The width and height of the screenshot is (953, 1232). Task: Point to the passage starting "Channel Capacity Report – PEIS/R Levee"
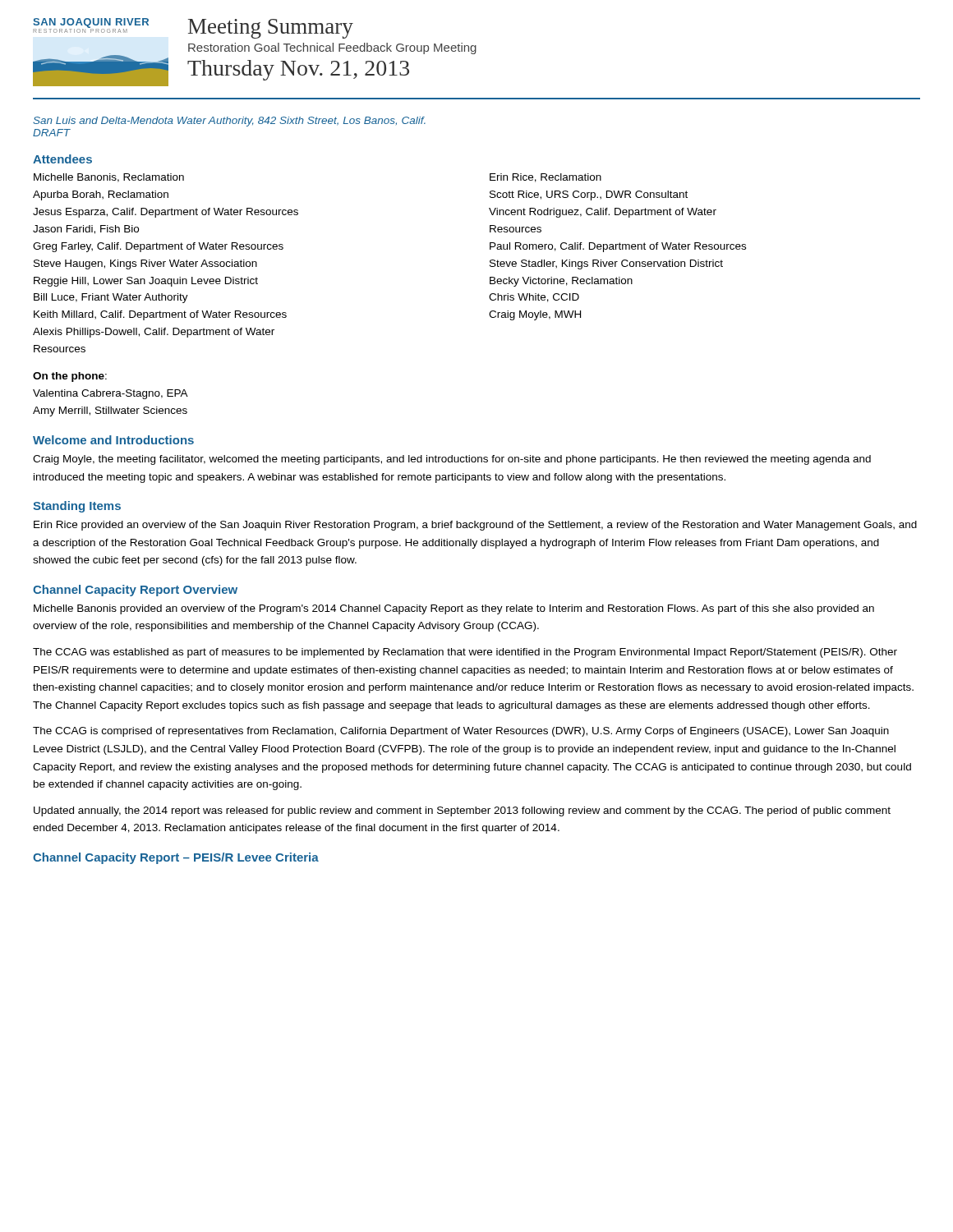pos(176,857)
